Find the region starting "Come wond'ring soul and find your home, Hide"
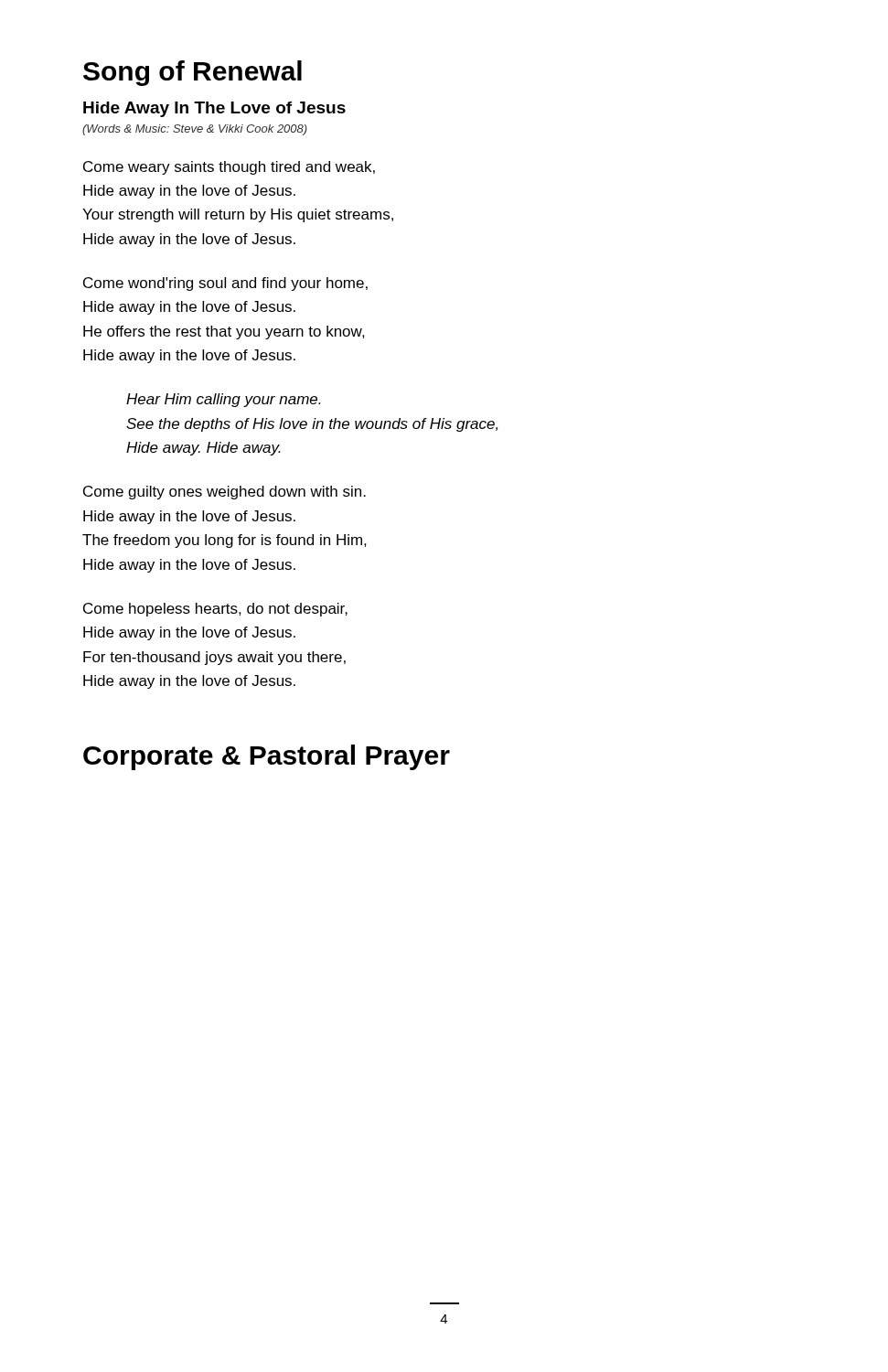Image resolution: width=888 pixels, height=1372 pixels. click(x=226, y=319)
